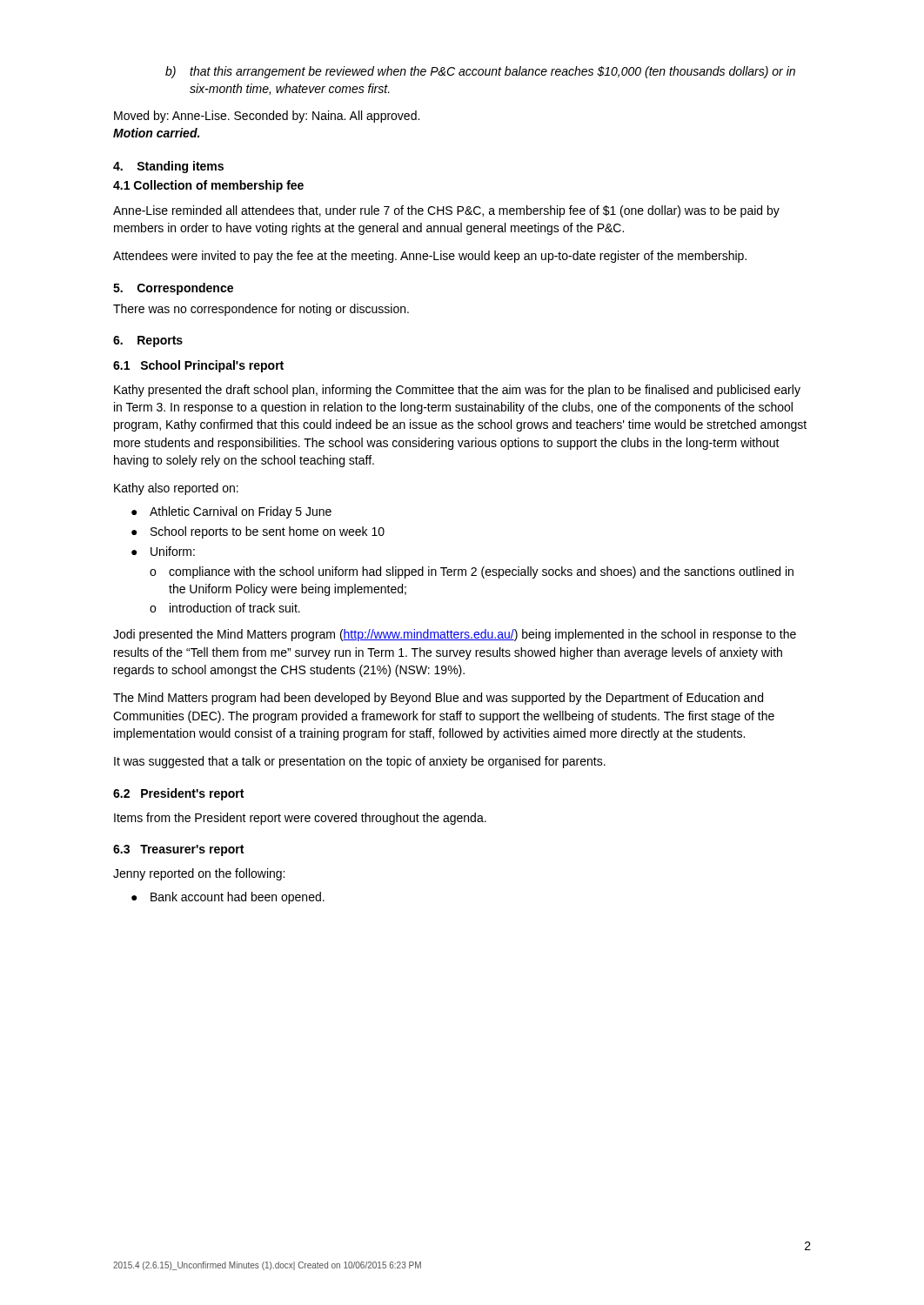Locate the text that reads "Jenny reported on the following:"
The width and height of the screenshot is (924, 1305).
[199, 874]
